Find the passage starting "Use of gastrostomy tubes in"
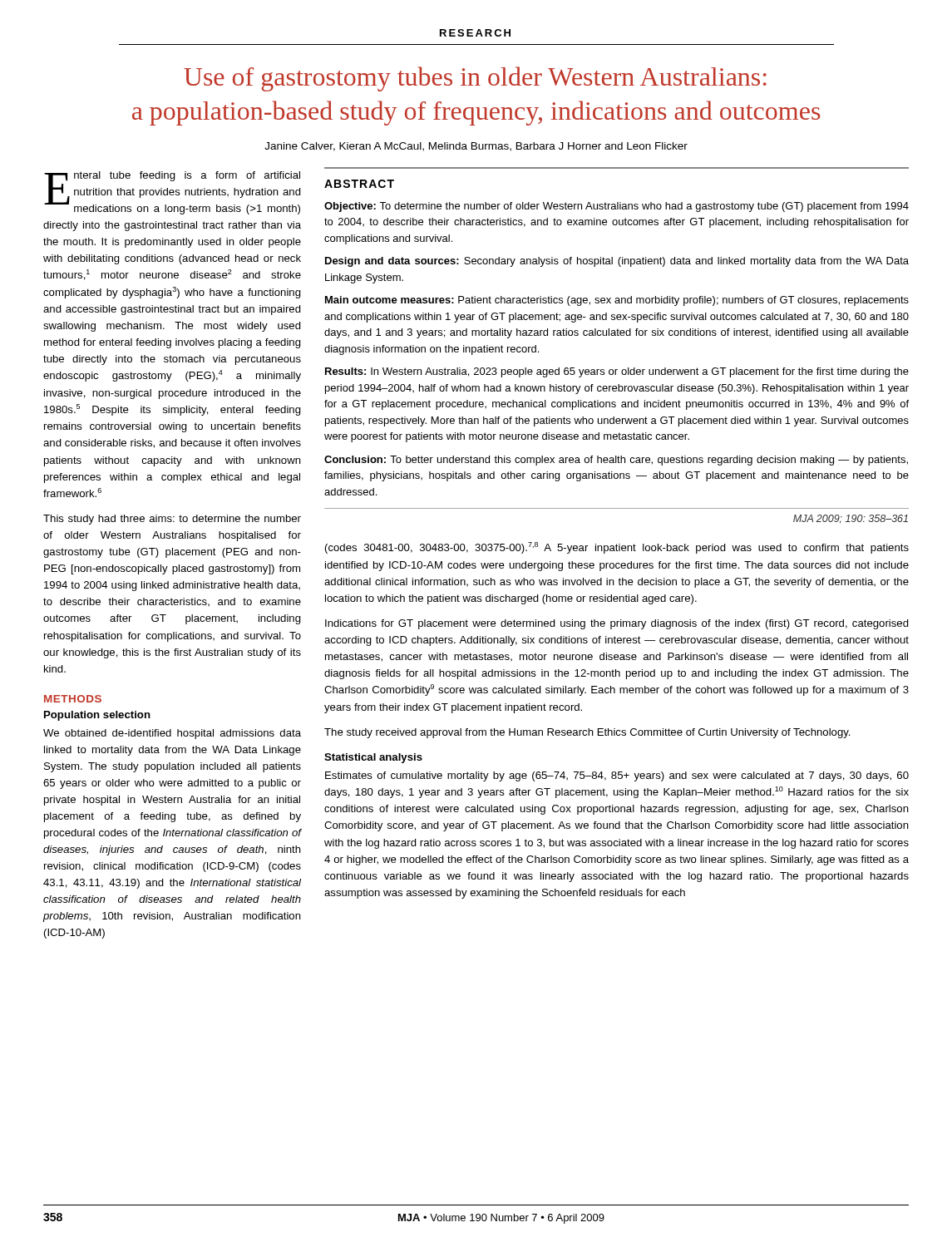The width and height of the screenshot is (952, 1247). pos(476,94)
